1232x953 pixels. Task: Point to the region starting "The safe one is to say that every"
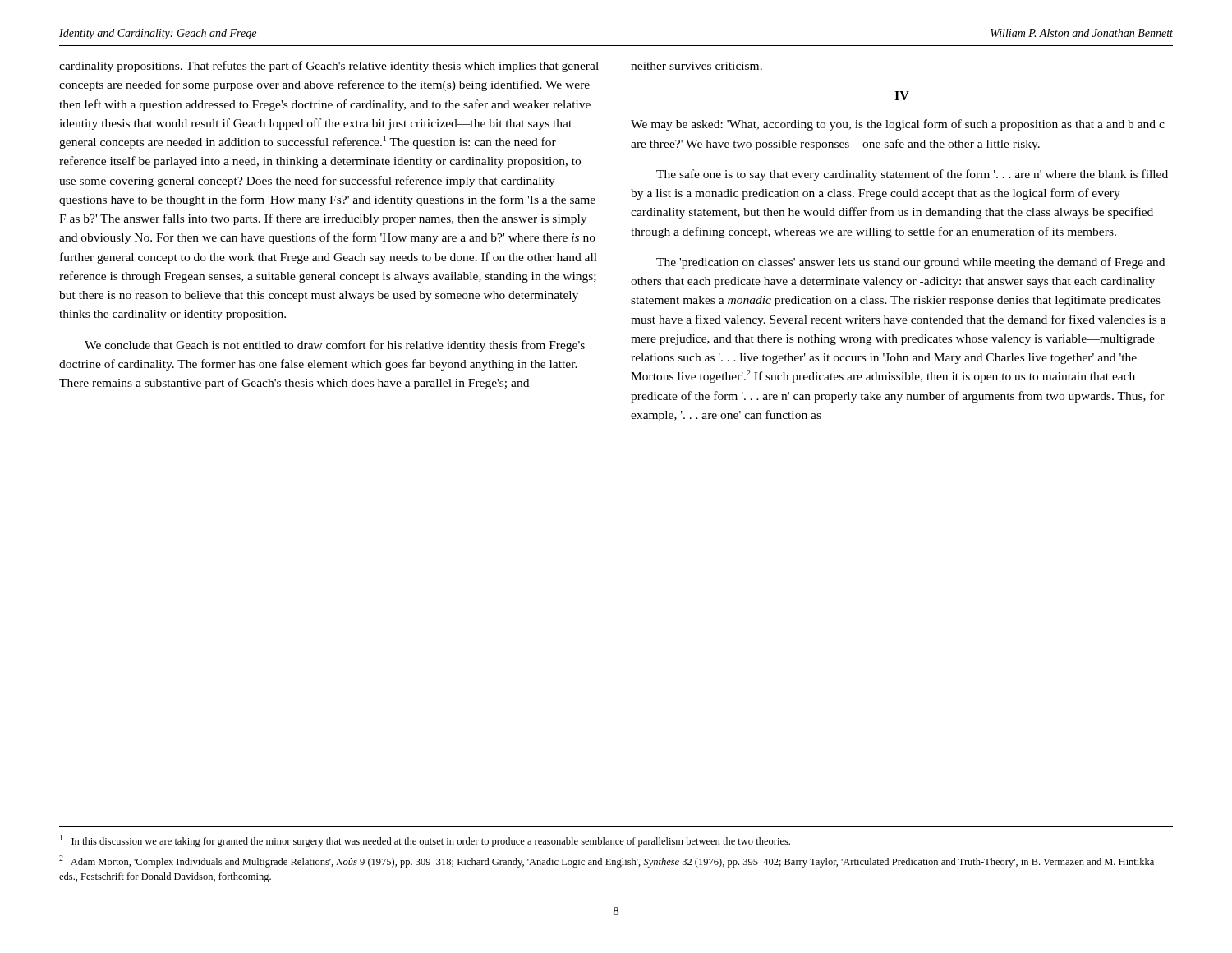pos(902,202)
